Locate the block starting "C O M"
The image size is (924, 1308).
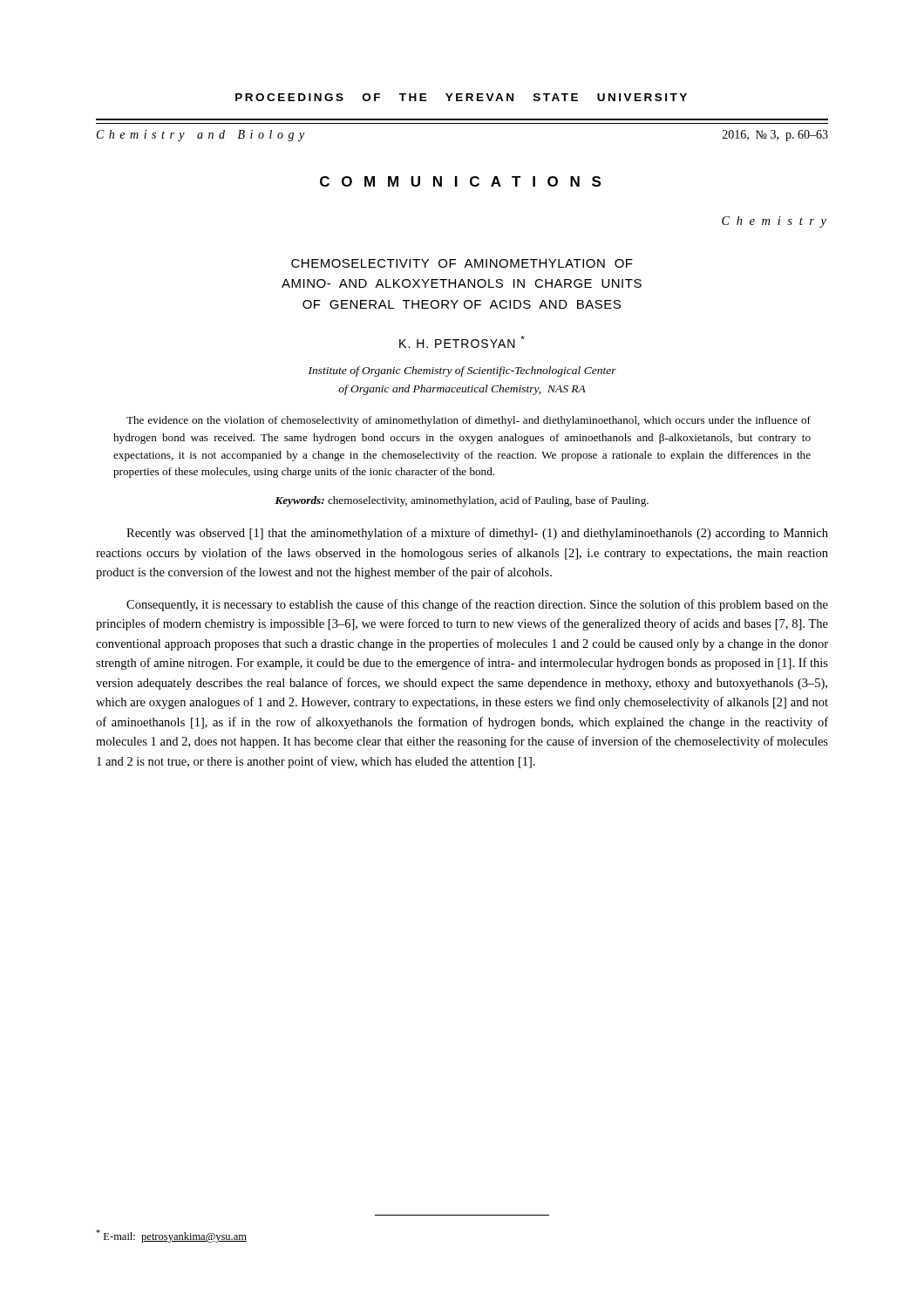pyautogui.click(x=462, y=182)
